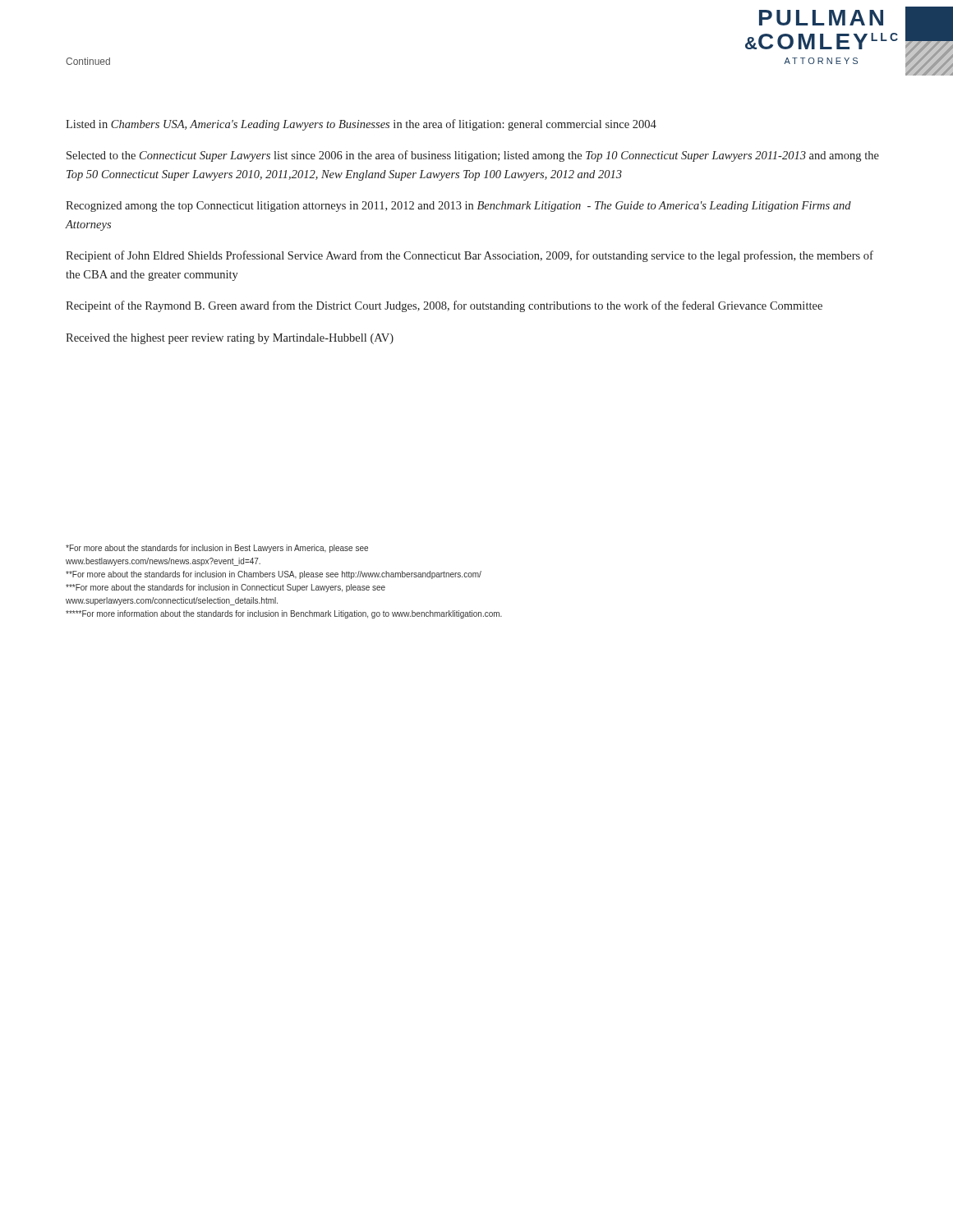
Task: Locate the list item with the text "Recipient of John Eldred Shields Professional"
Action: (469, 265)
